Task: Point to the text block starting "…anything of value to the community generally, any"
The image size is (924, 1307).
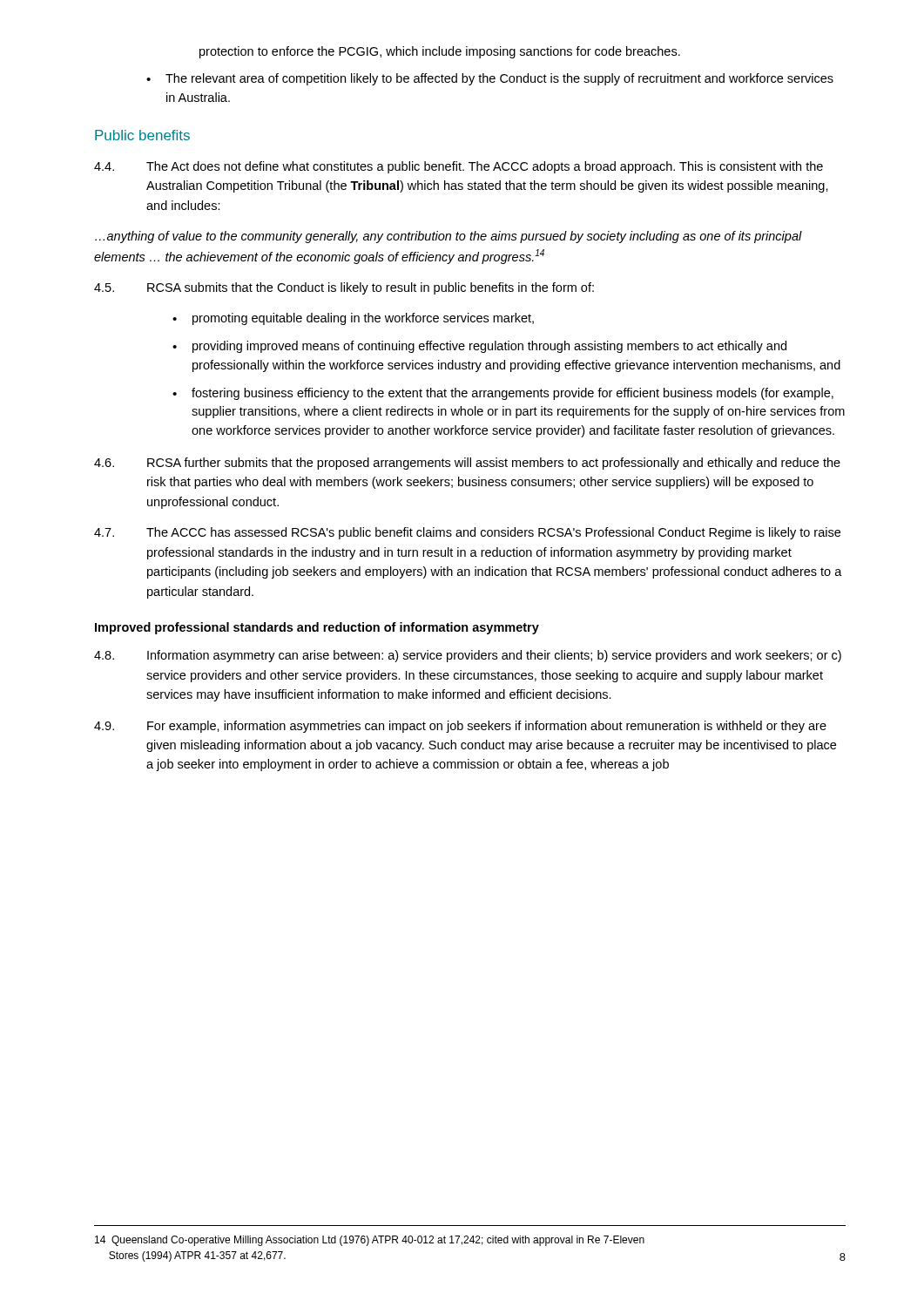Action: click(x=448, y=247)
